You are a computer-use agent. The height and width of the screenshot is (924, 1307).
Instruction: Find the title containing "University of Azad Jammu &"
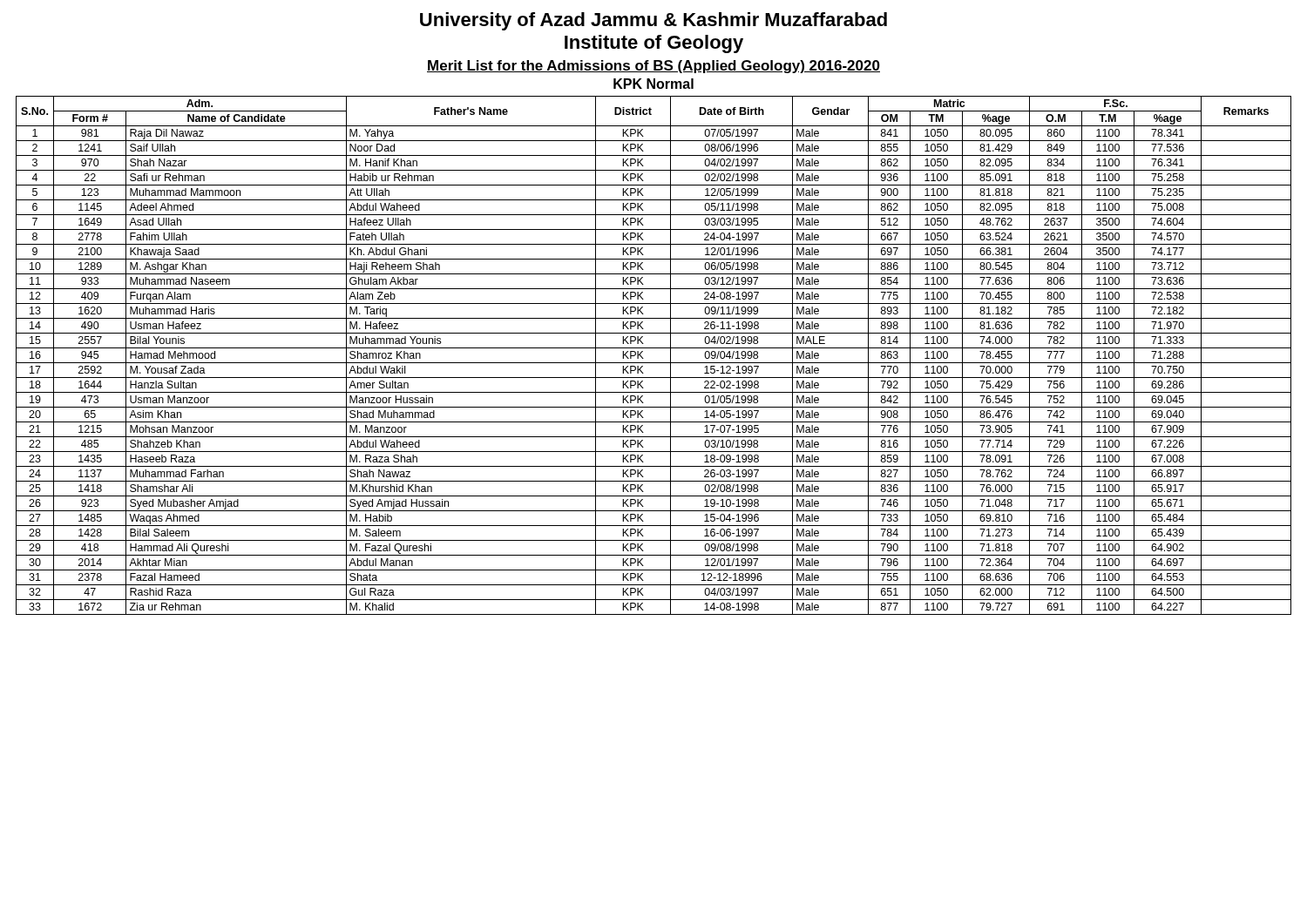click(x=654, y=31)
